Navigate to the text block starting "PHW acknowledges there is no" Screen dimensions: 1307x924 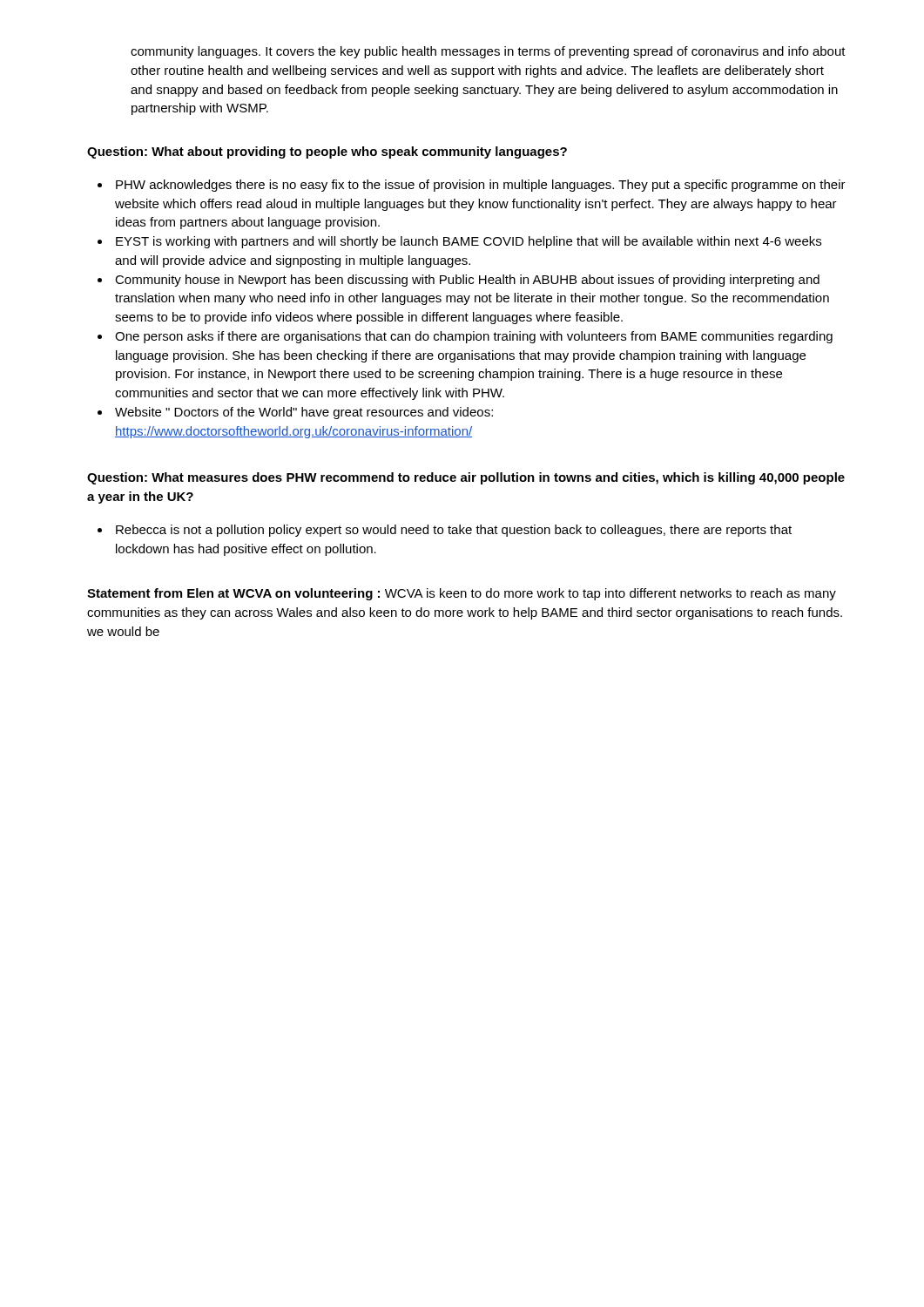pos(466,203)
